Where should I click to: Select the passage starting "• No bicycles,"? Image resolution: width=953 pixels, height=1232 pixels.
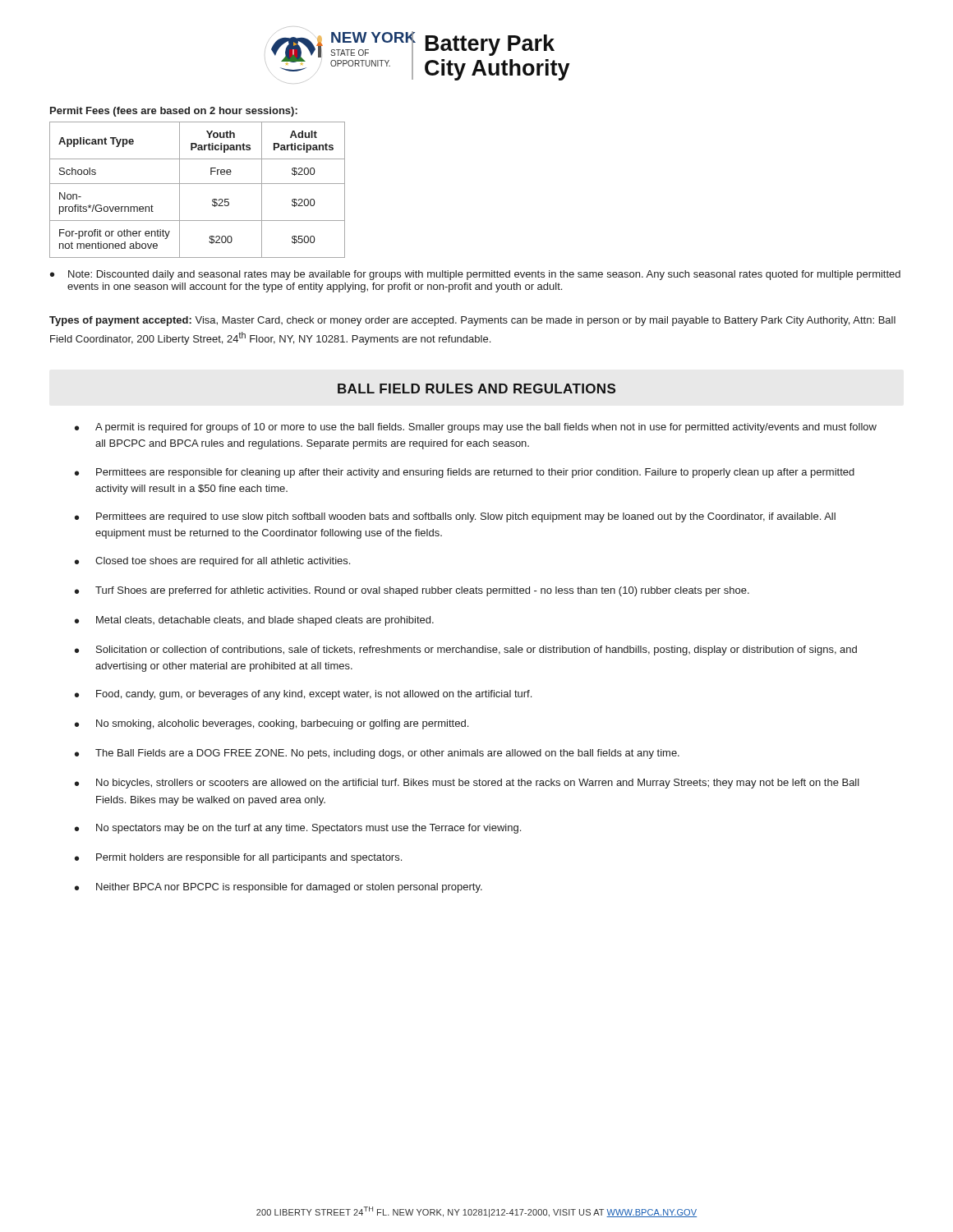pyautogui.click(x=476, y=791)
